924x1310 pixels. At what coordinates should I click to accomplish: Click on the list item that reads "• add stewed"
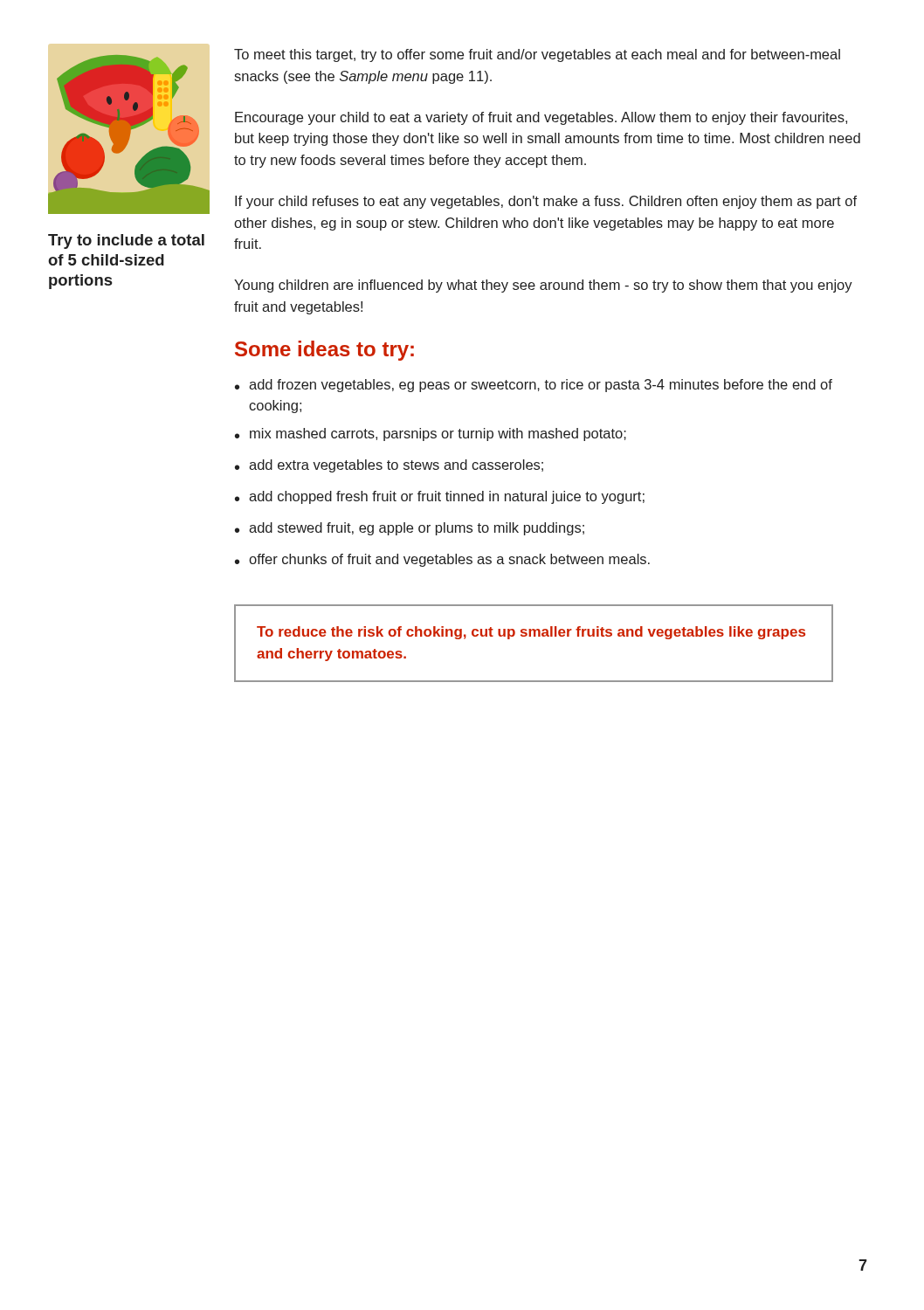coord(548,530)
